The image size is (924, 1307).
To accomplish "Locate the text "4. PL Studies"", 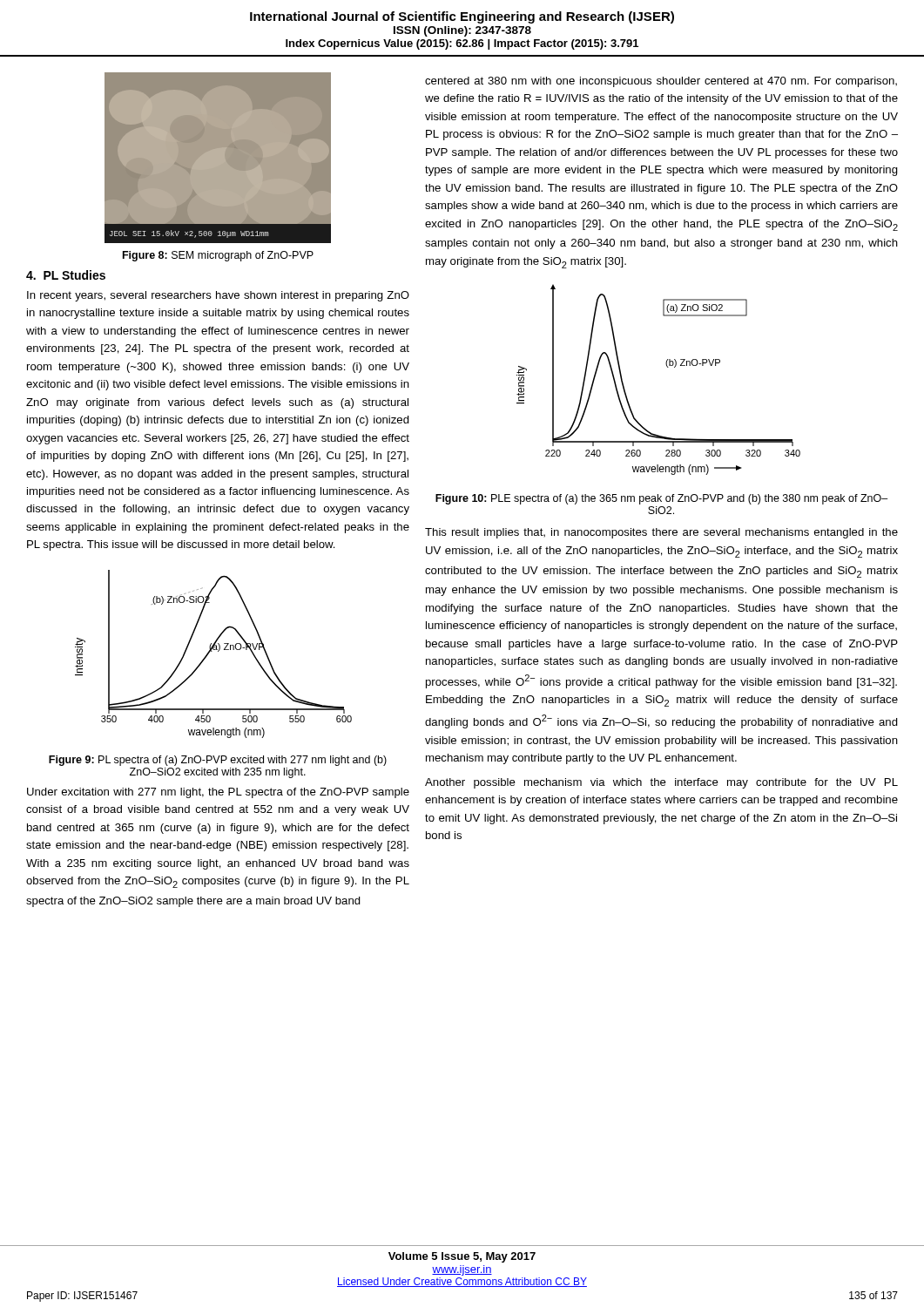I will (x=66, y=275).
